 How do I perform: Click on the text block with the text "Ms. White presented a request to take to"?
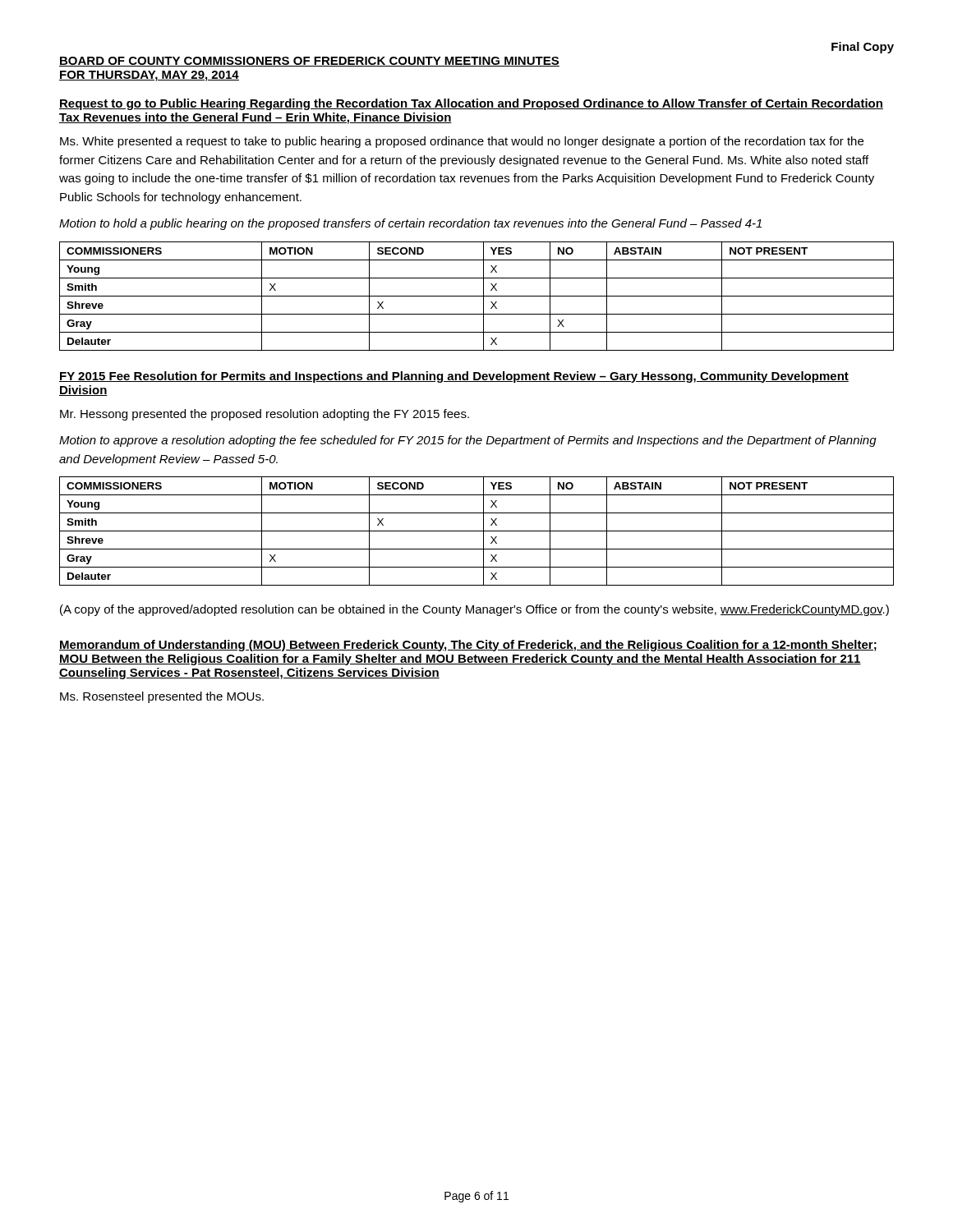pos(467,169)
